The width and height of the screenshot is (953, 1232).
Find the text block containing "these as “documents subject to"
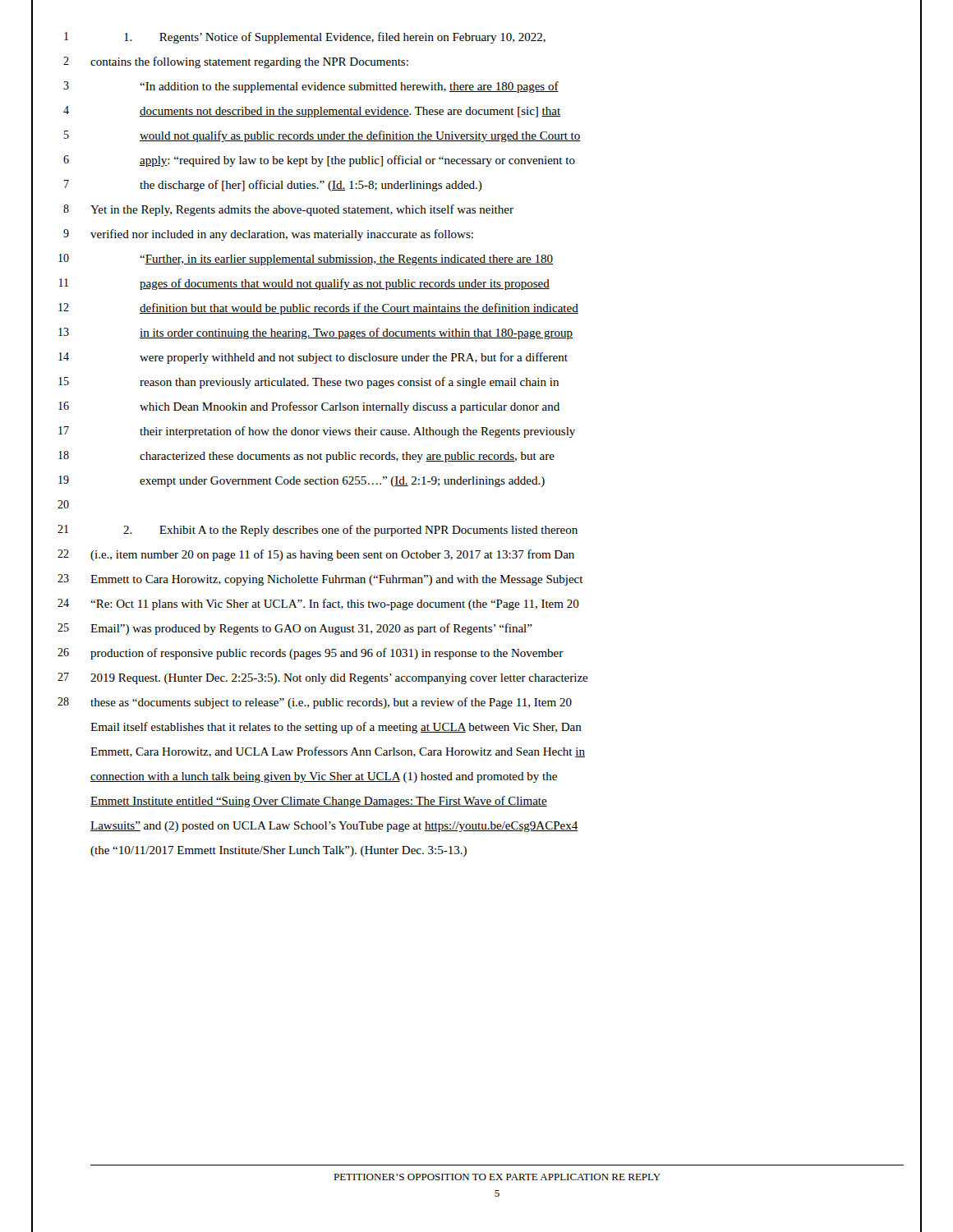click(331, 702)
